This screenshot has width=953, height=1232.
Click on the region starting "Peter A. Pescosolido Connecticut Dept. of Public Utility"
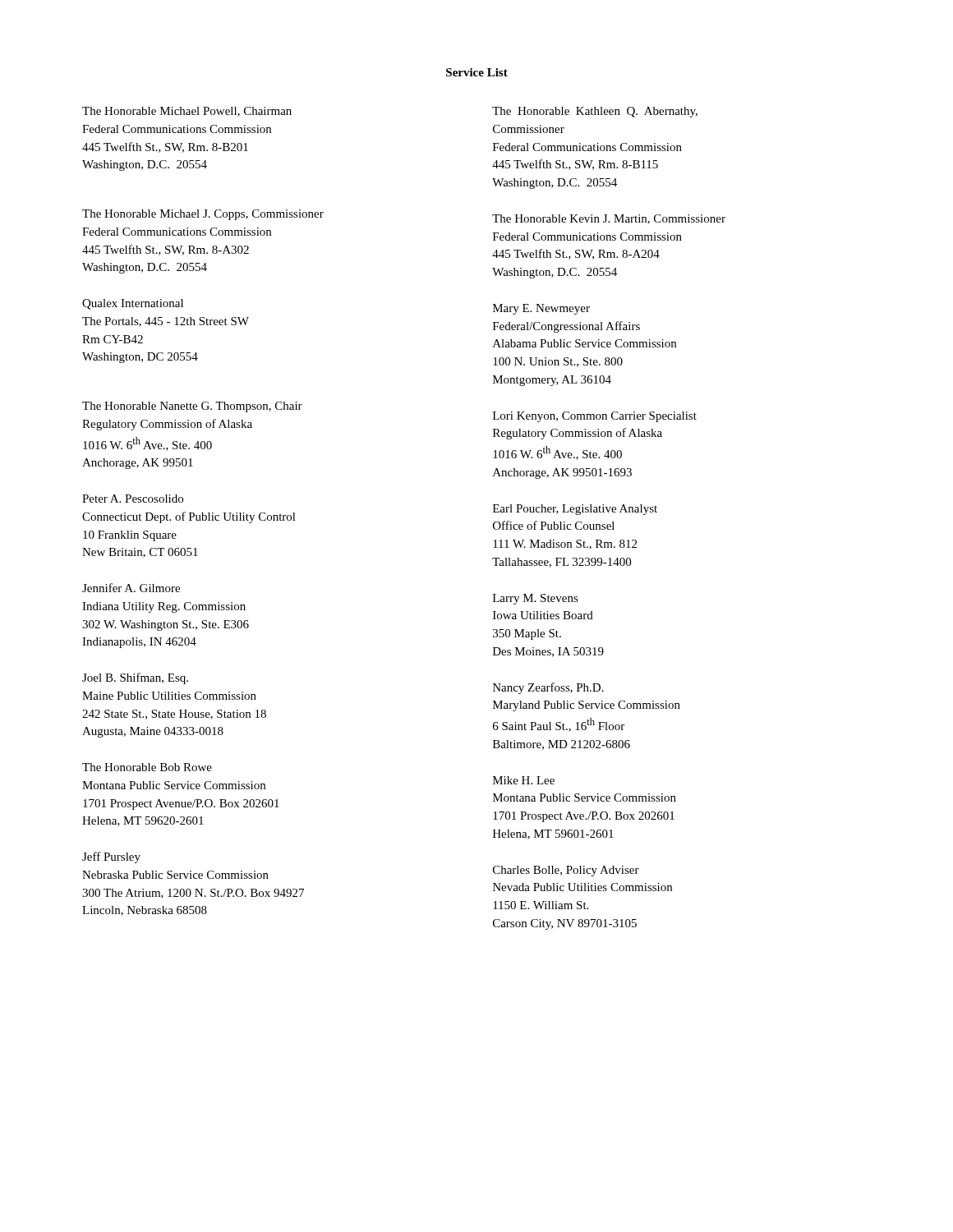coord(189,525)
